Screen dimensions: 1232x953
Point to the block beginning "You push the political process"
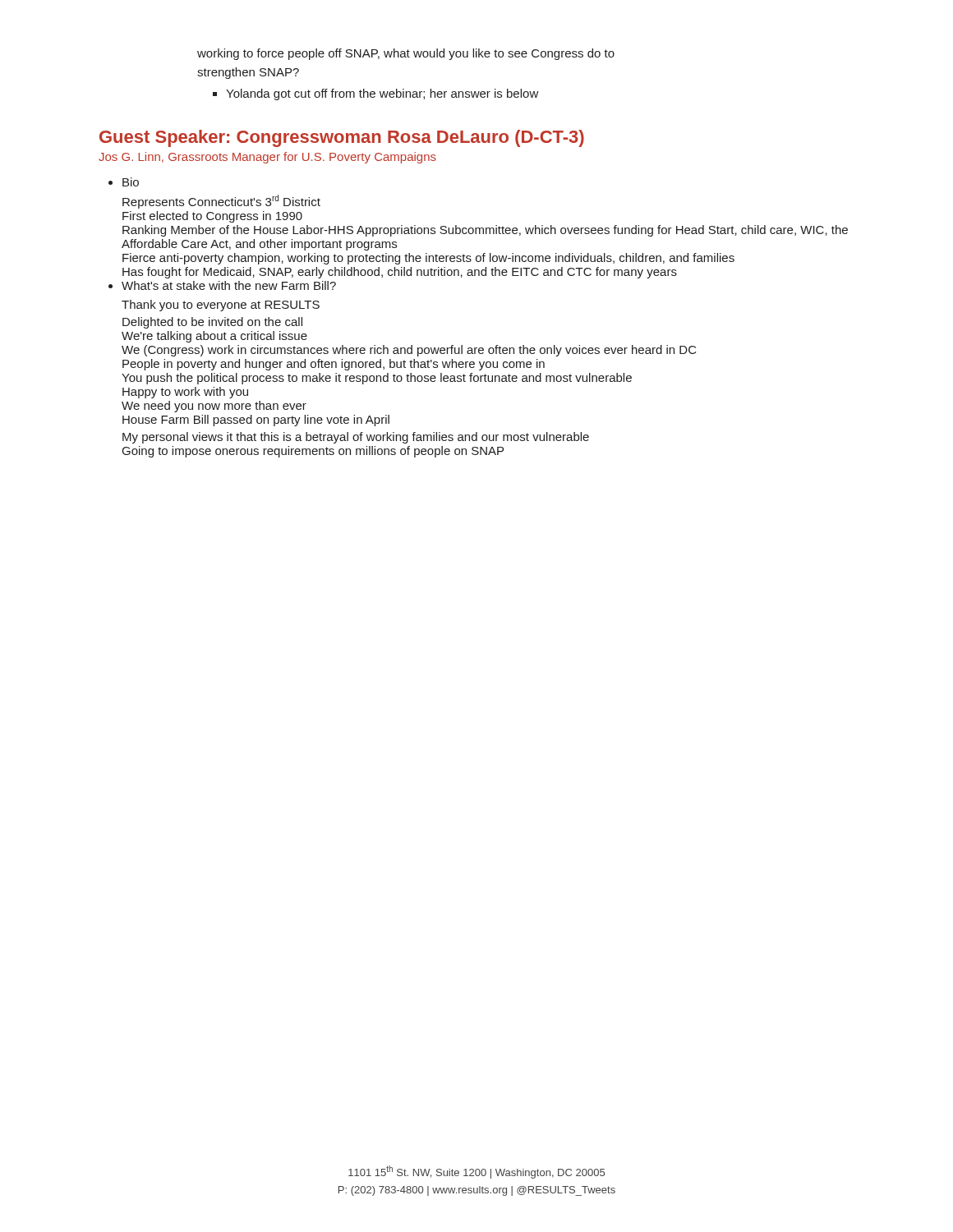(x=488, y=377)
